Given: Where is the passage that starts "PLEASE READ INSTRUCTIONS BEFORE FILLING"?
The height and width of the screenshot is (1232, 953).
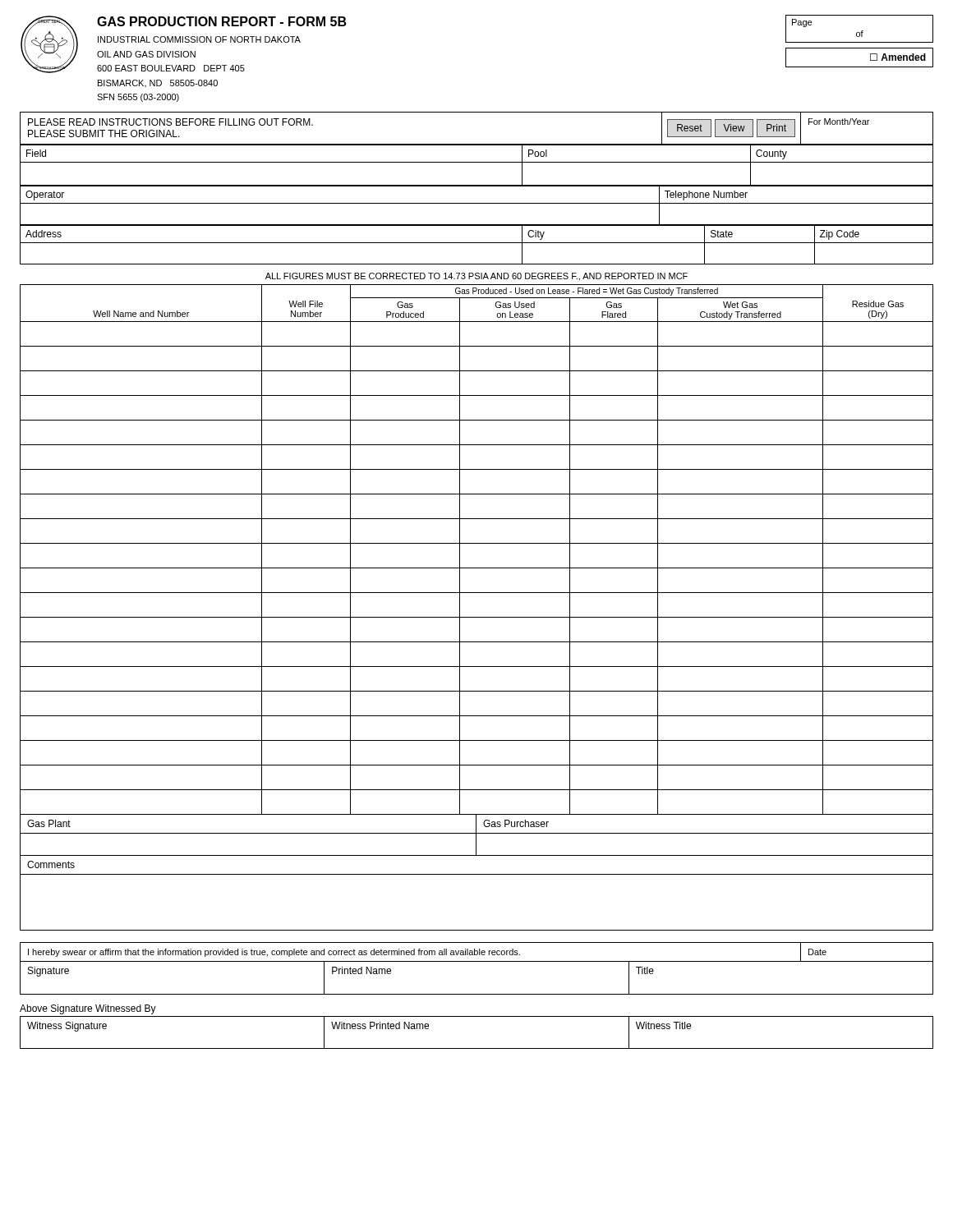Looking at the screenshot, I should (x=170, y=128).
